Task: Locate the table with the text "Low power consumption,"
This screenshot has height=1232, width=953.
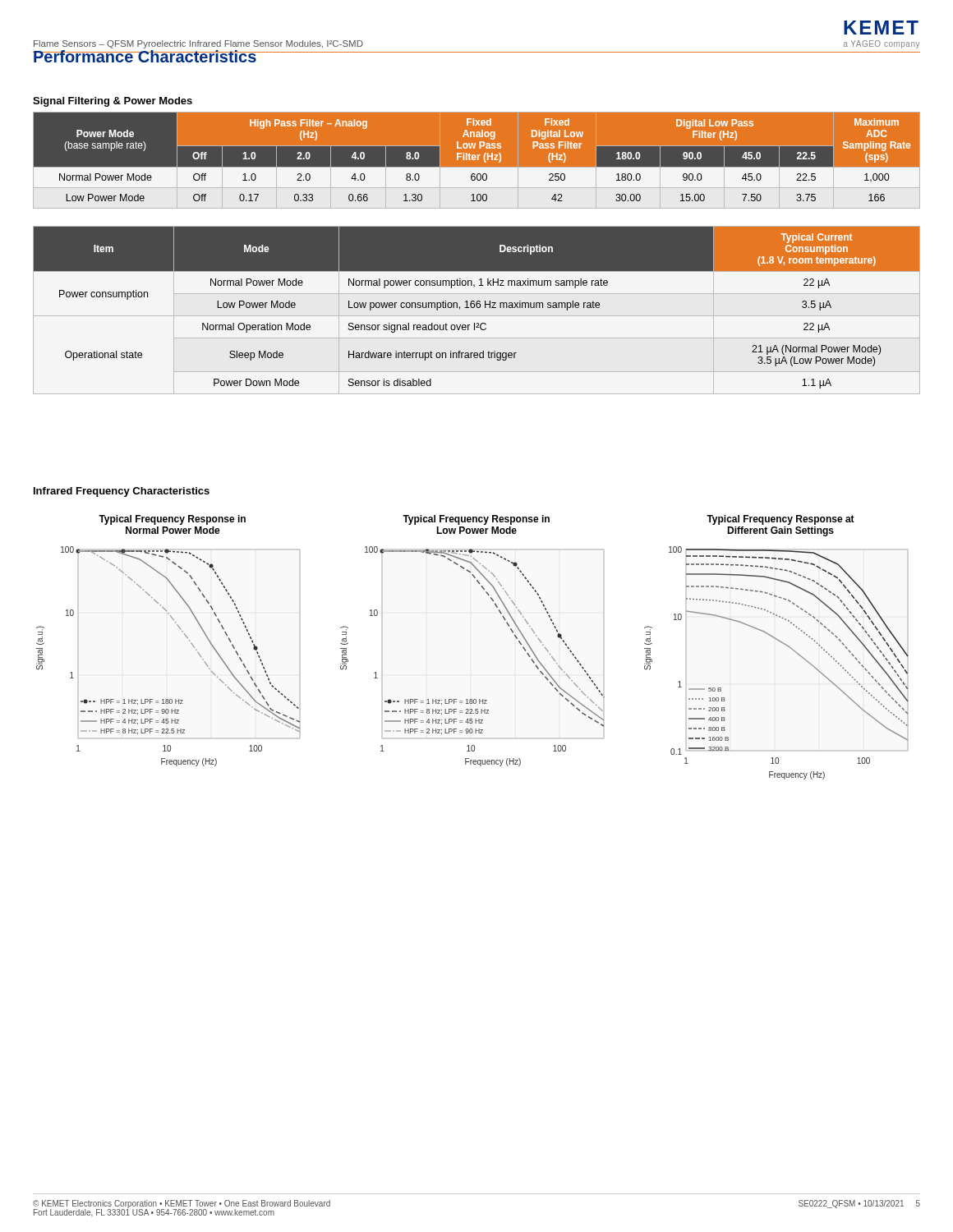Action: pos(476,310)
